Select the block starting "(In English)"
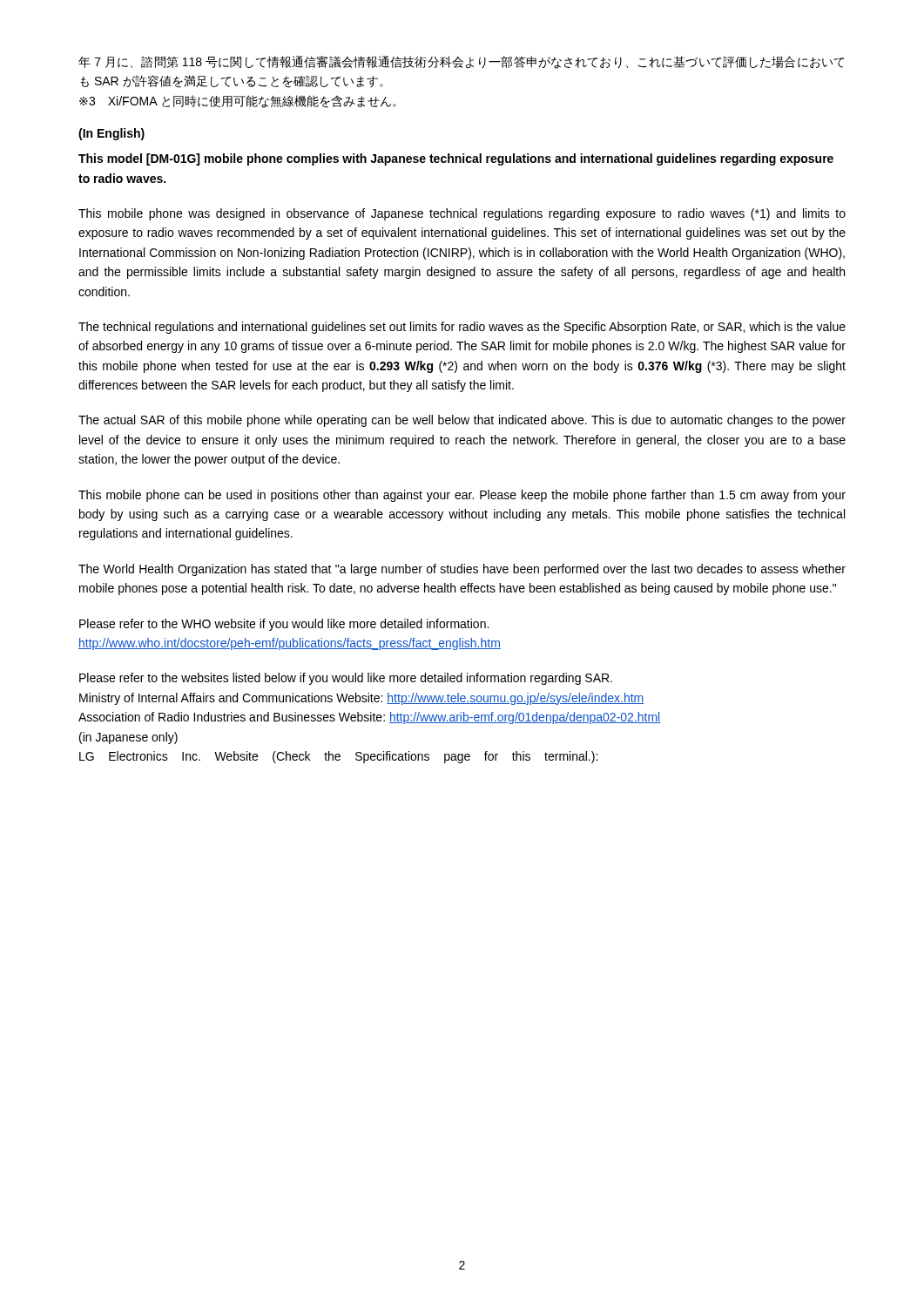 click(112, 133)
